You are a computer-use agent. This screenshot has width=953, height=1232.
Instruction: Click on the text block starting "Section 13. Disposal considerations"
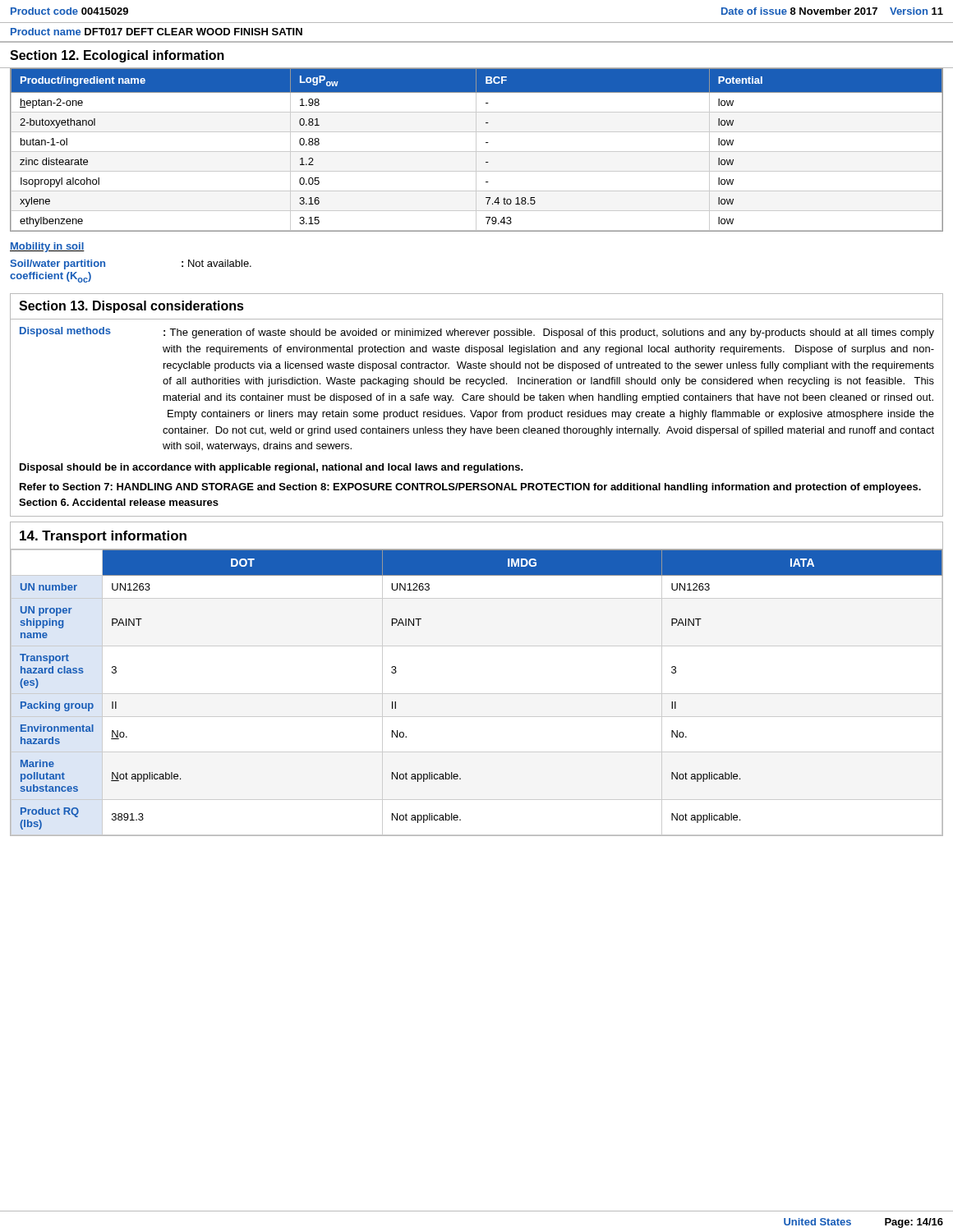click(x=131, y=306)
